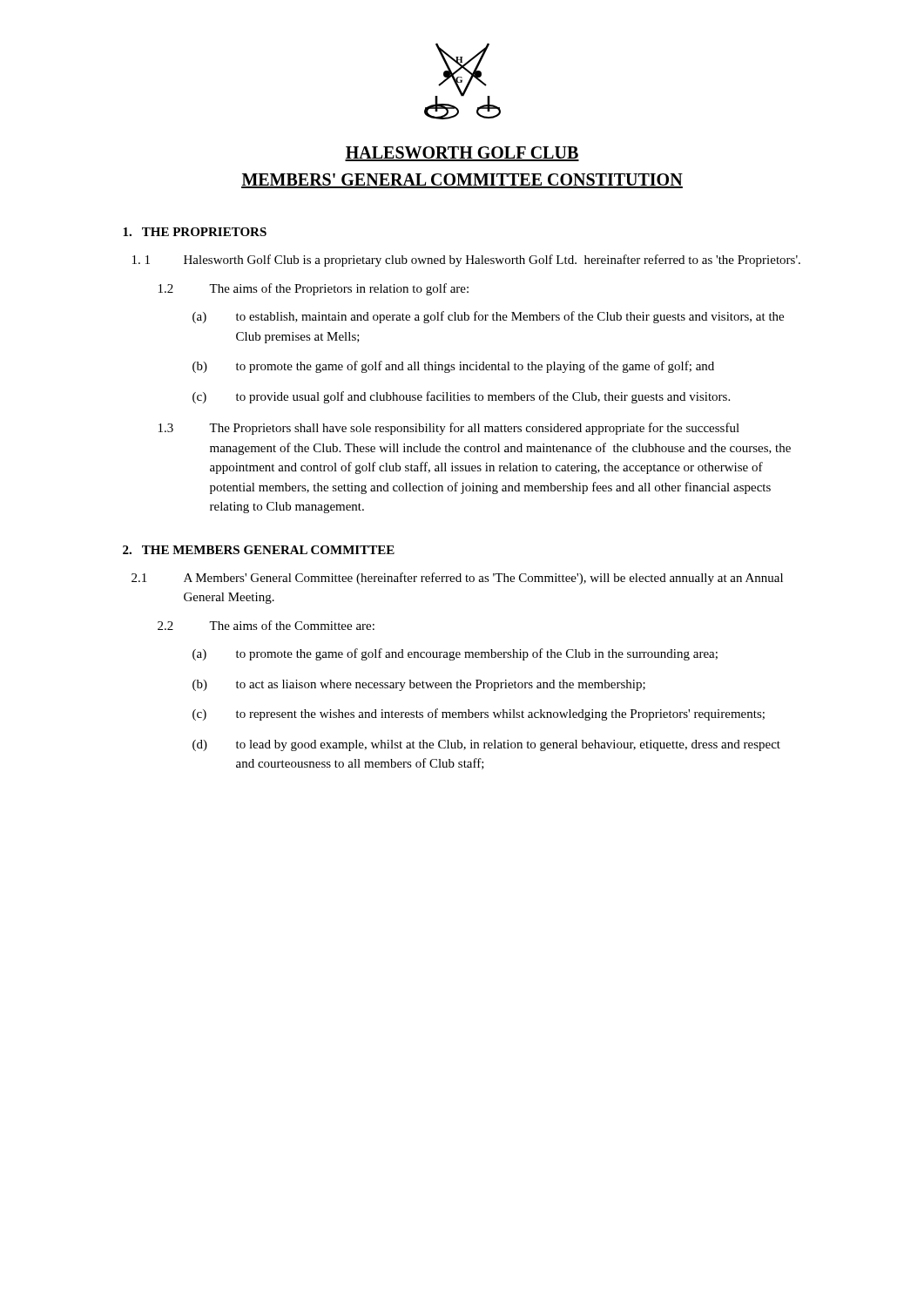924x1307 pixels.
Task: Locate the logo
Action: coord(462,85)
